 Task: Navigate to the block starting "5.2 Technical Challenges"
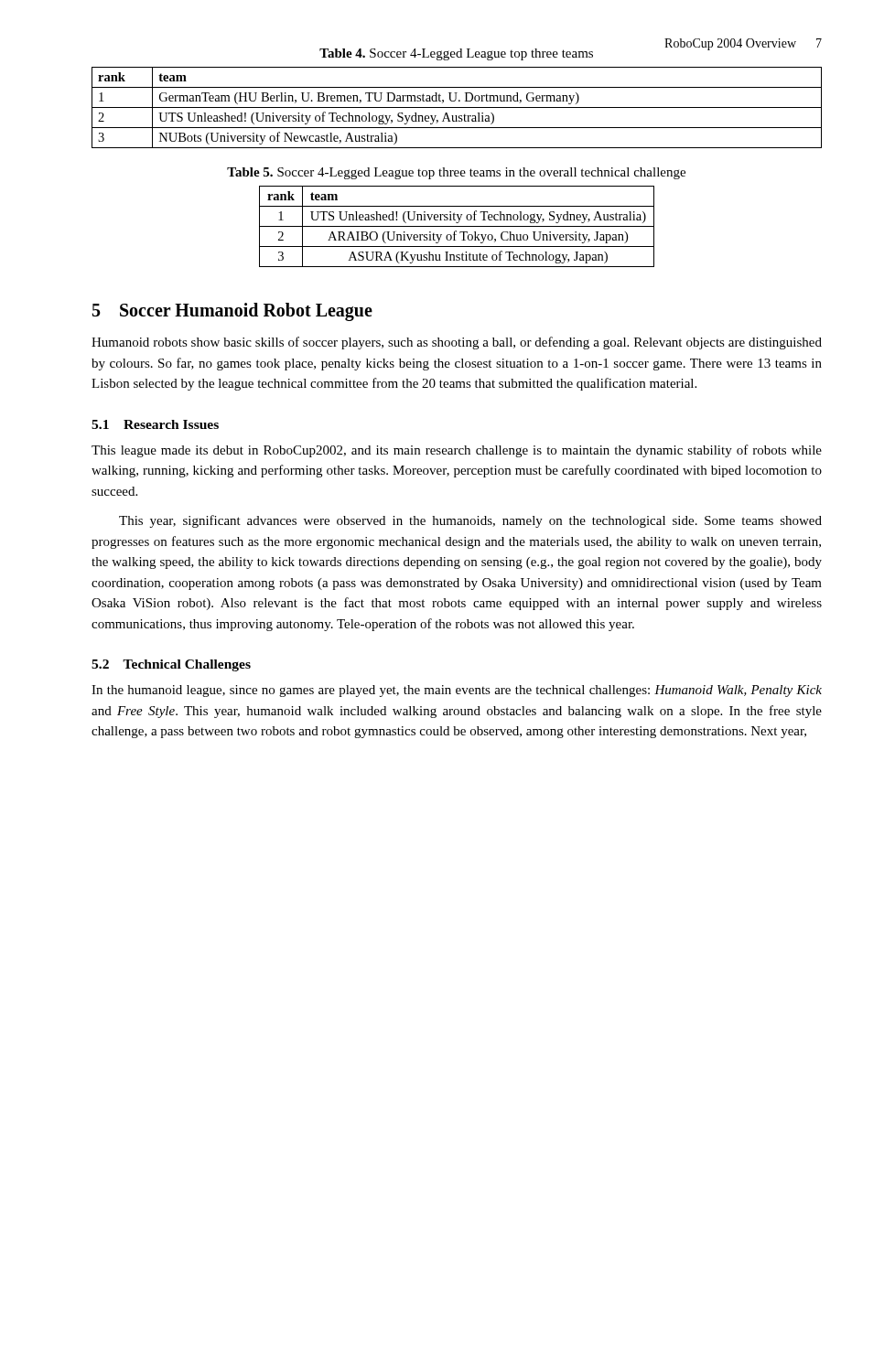pos(171,664)
